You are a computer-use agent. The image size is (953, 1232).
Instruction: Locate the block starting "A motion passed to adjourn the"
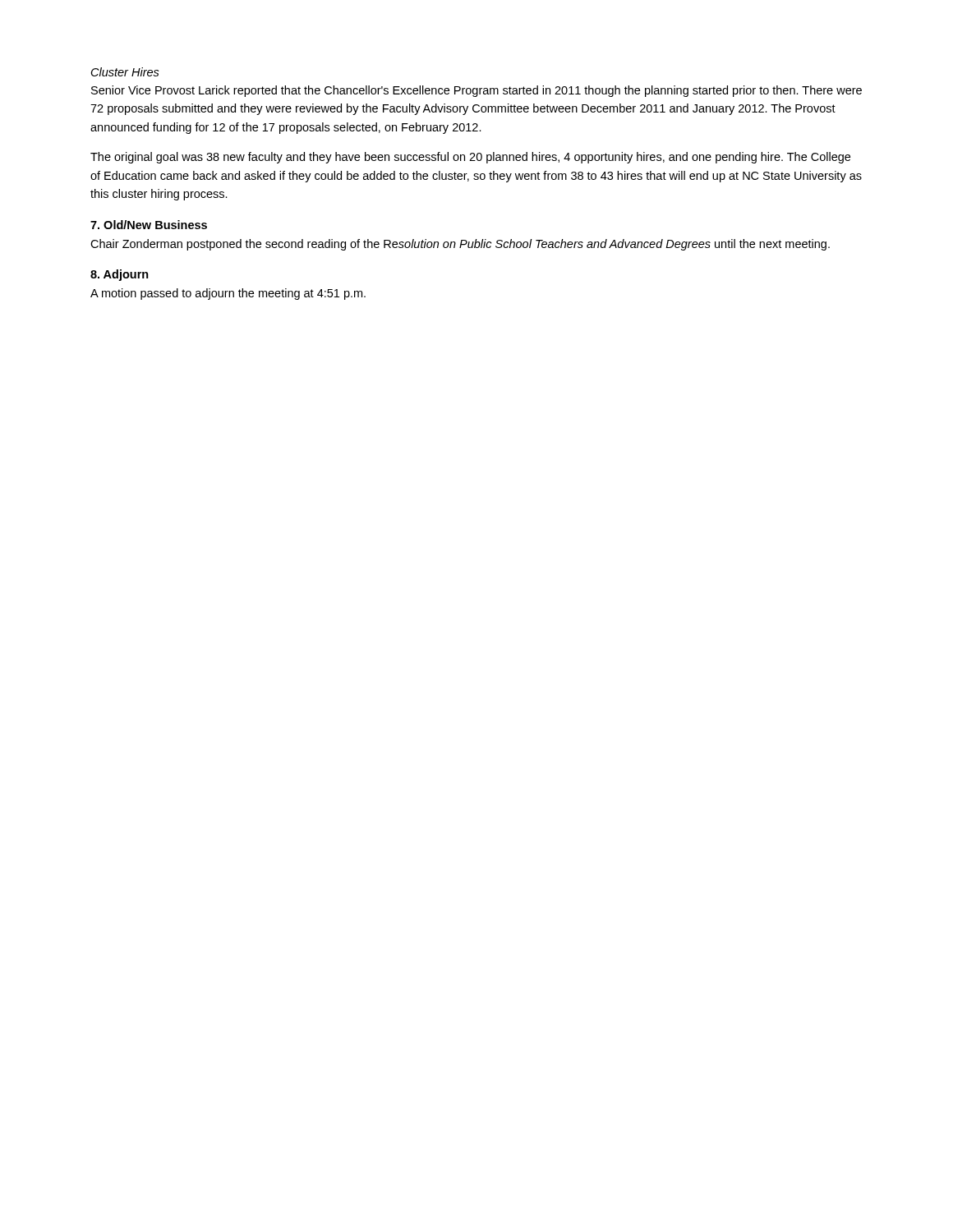point(228,293)
